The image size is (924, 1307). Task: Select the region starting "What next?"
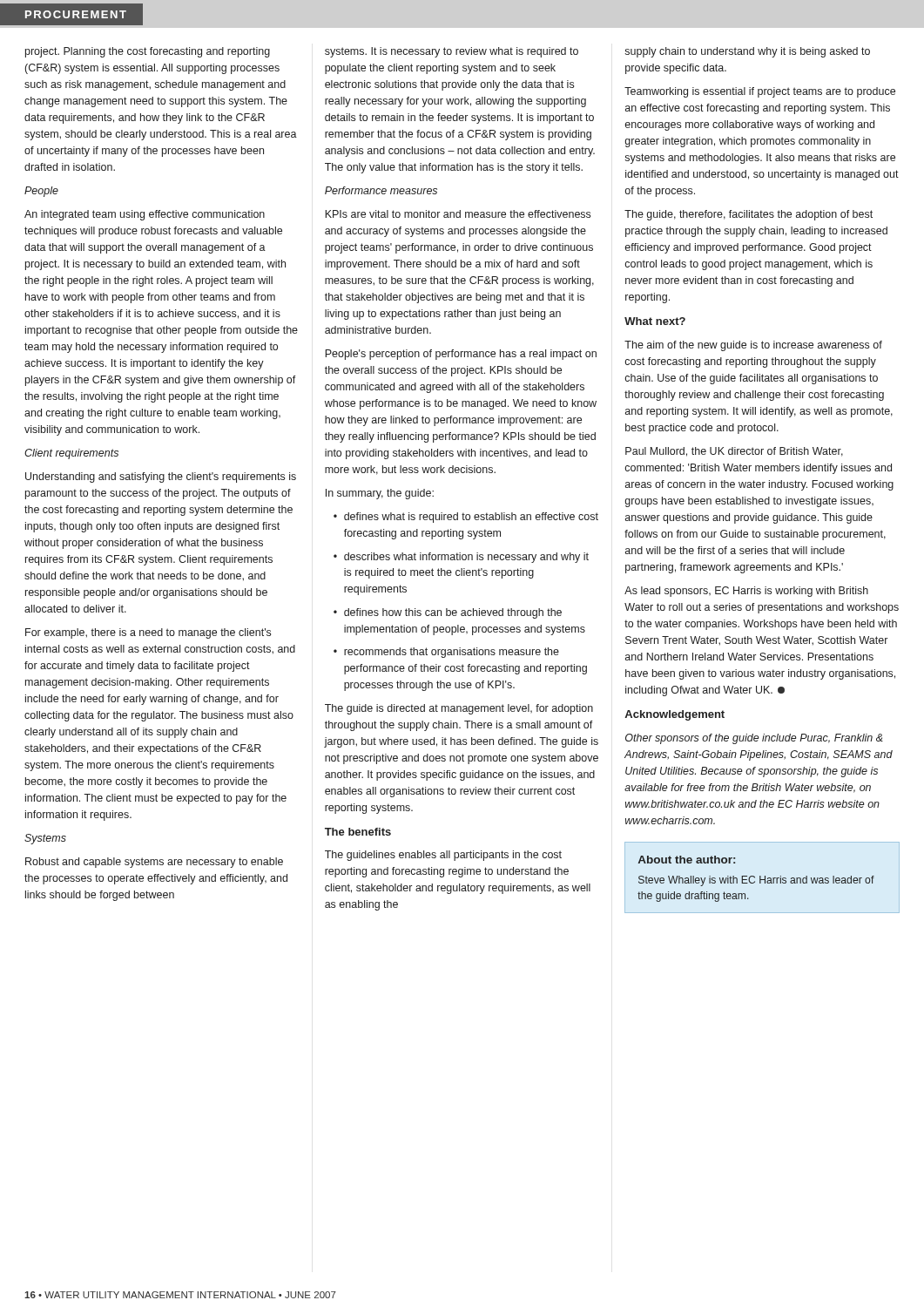655,321
